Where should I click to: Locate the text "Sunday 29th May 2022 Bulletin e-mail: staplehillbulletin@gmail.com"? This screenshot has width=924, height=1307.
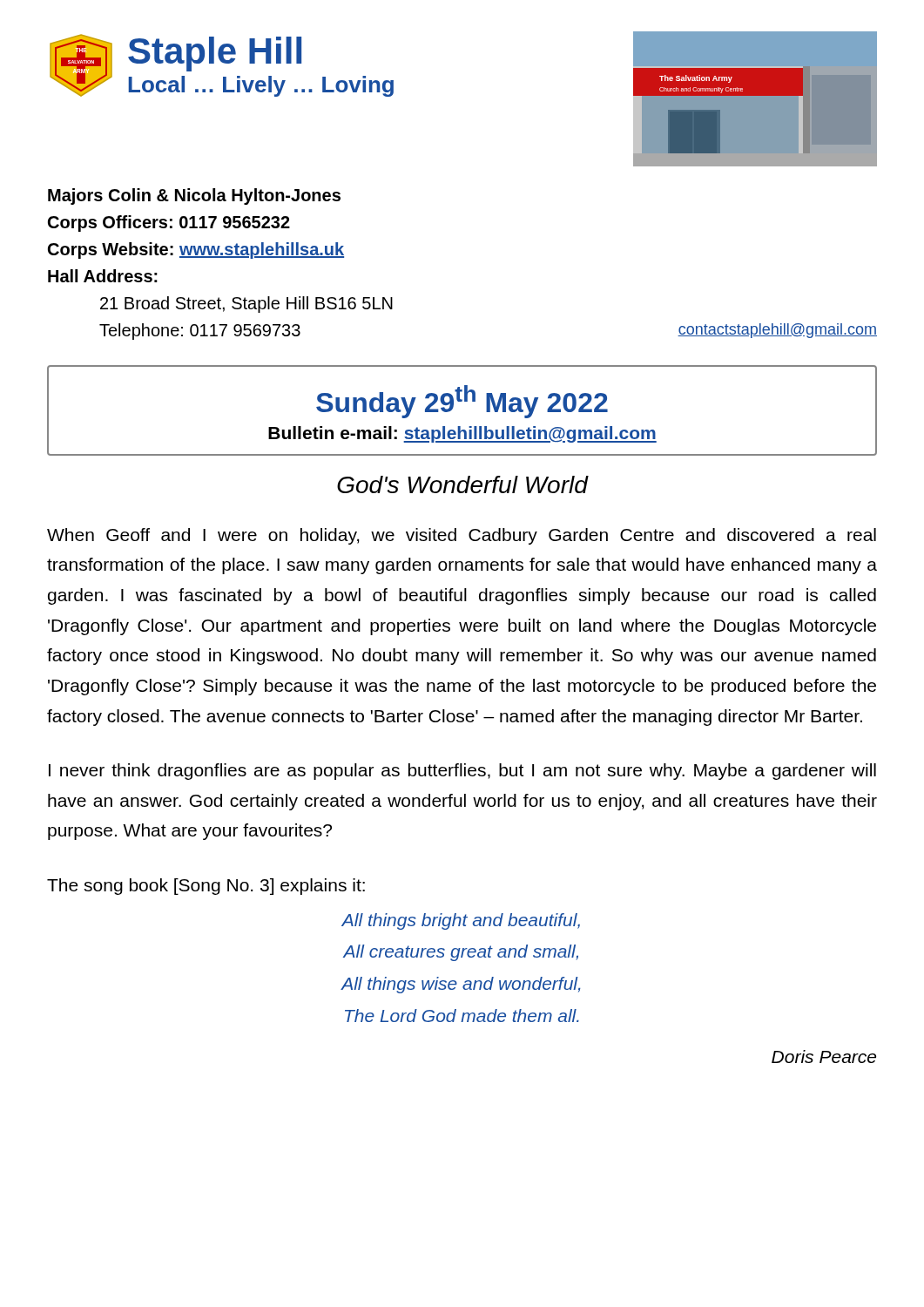(462, 412)
